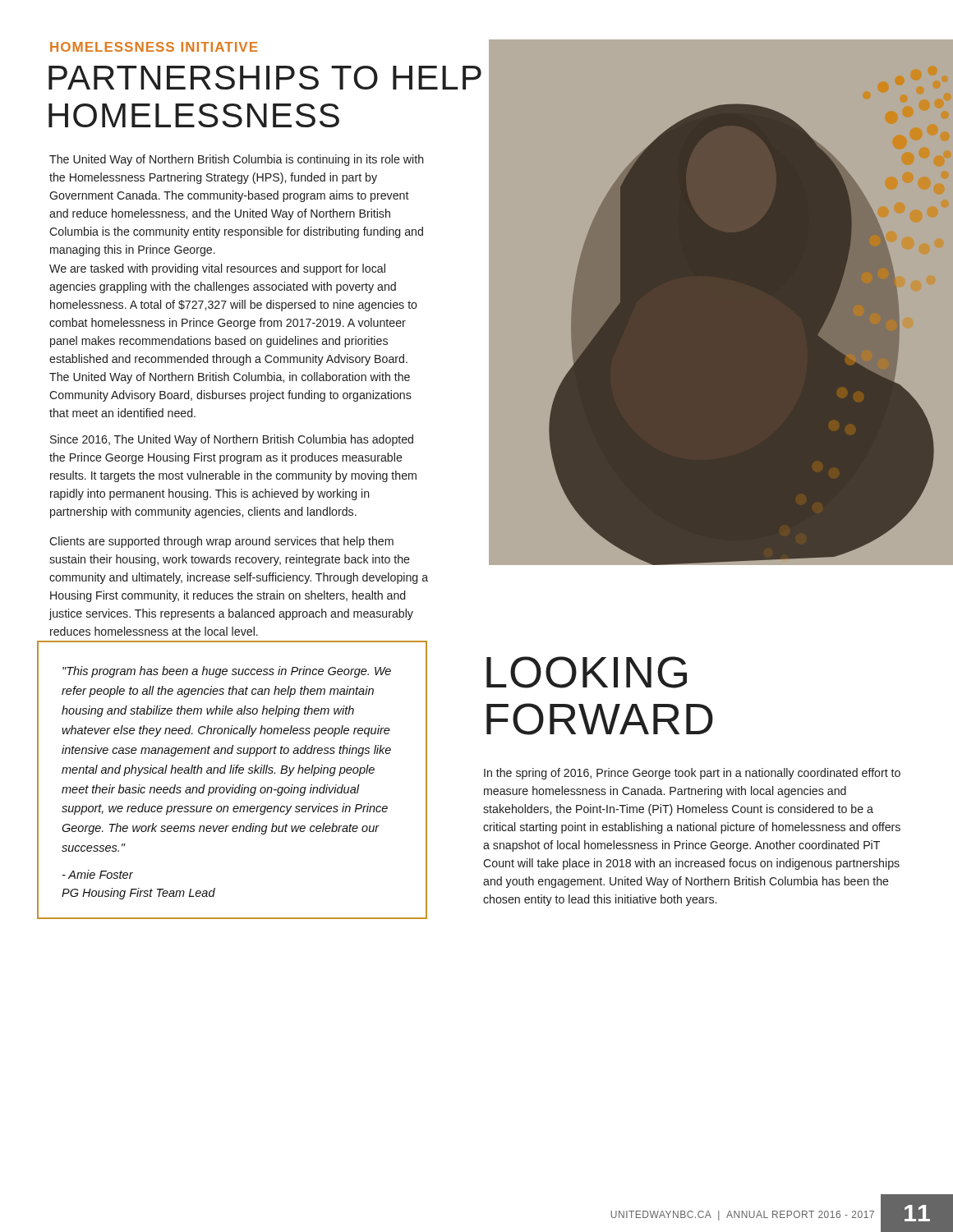Click on the photo
953x1232 pixels.
[721, 302]
